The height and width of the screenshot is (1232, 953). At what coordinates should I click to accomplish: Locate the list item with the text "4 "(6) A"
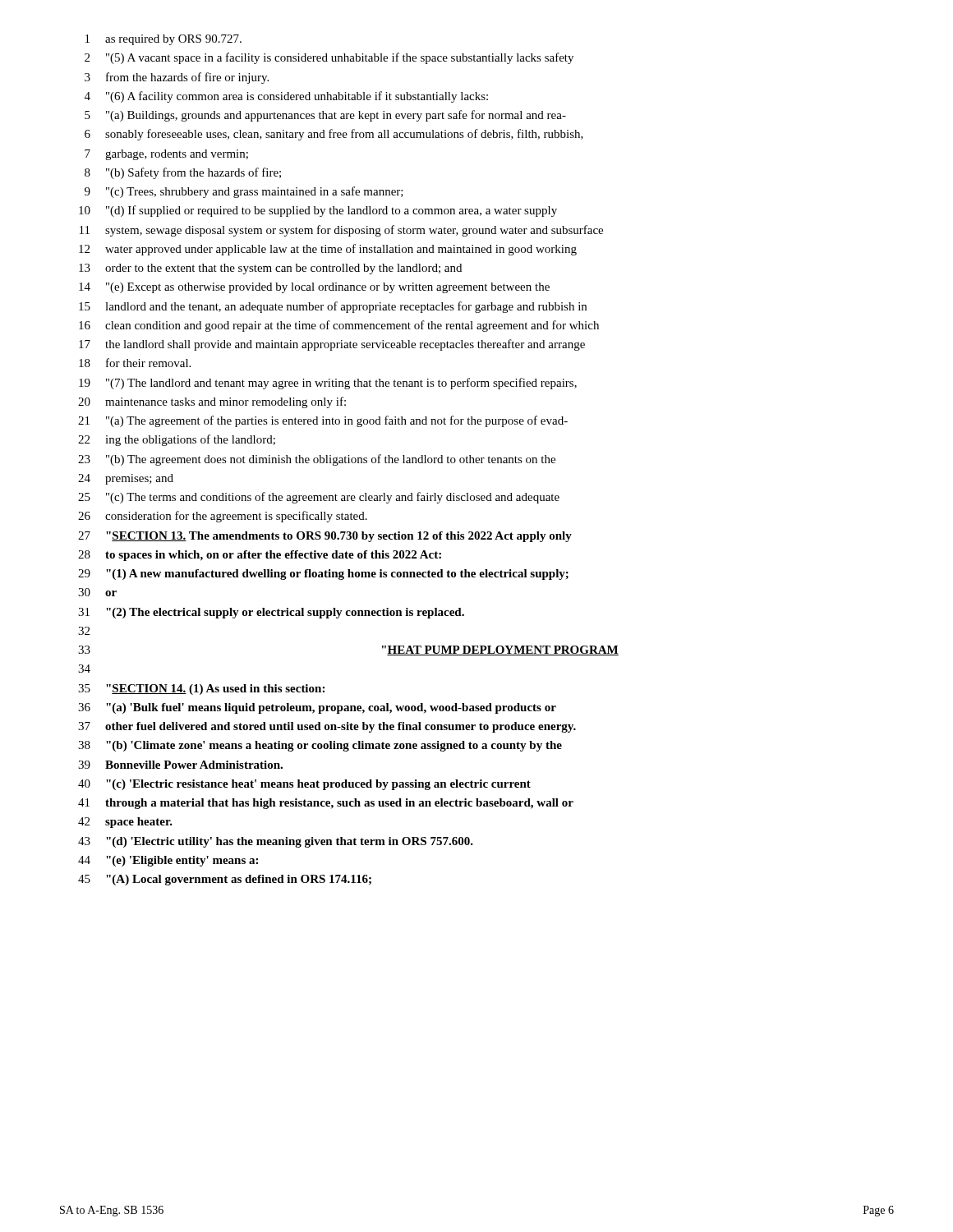click(476, 96)
